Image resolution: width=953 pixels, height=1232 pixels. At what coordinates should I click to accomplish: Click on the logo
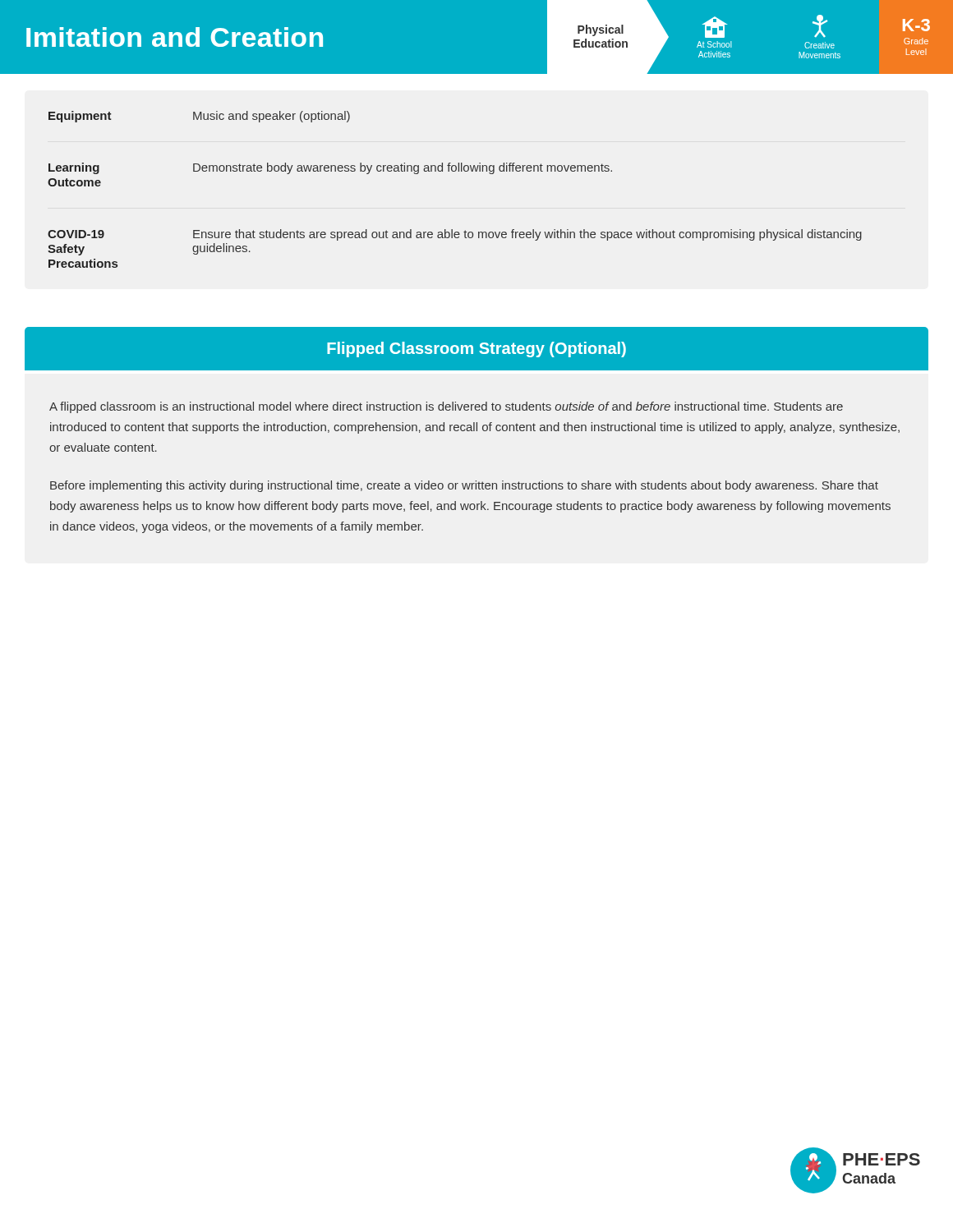point(854,1172)
